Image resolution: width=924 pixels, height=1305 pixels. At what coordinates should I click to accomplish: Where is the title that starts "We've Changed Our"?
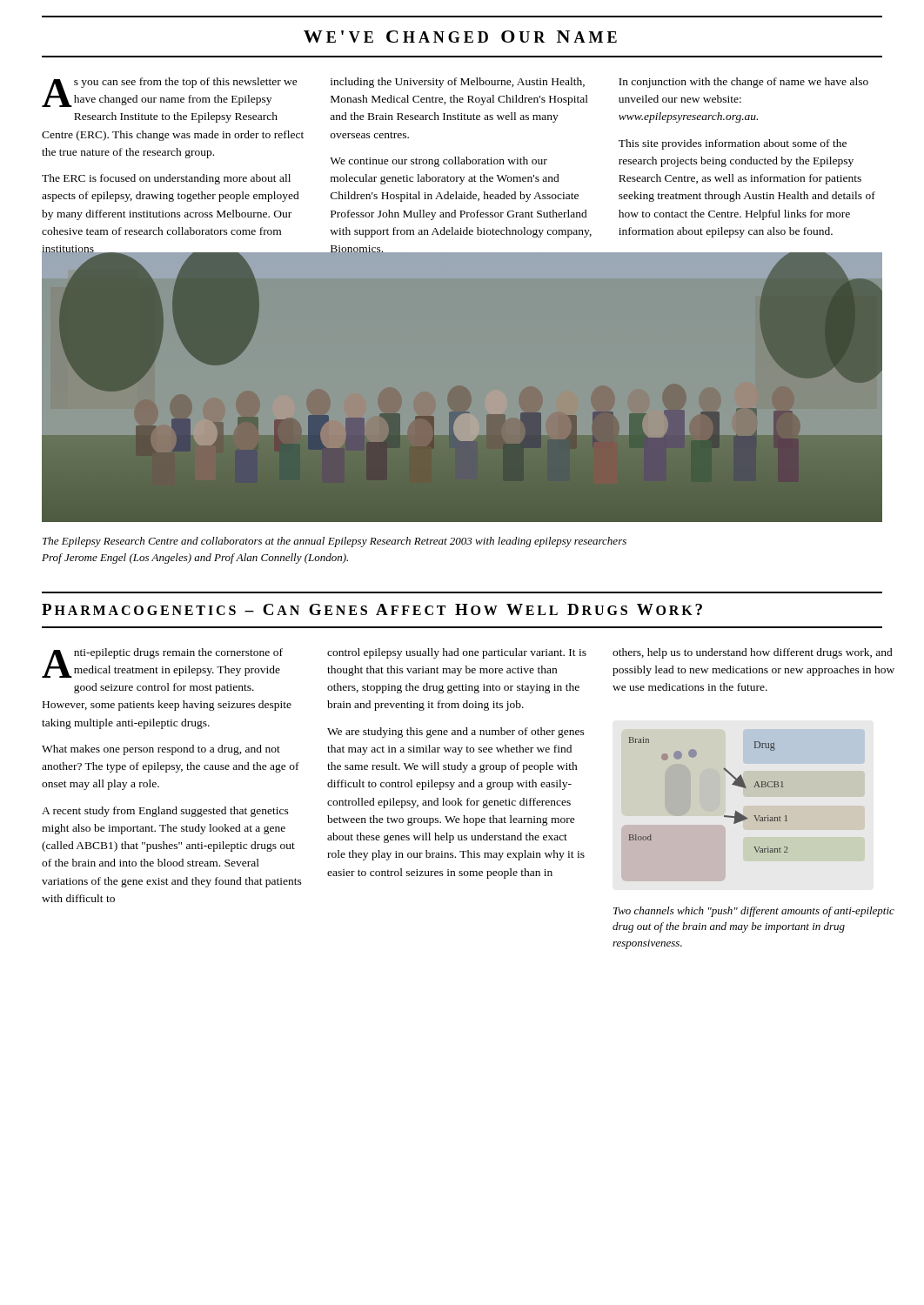pos(462,36)
